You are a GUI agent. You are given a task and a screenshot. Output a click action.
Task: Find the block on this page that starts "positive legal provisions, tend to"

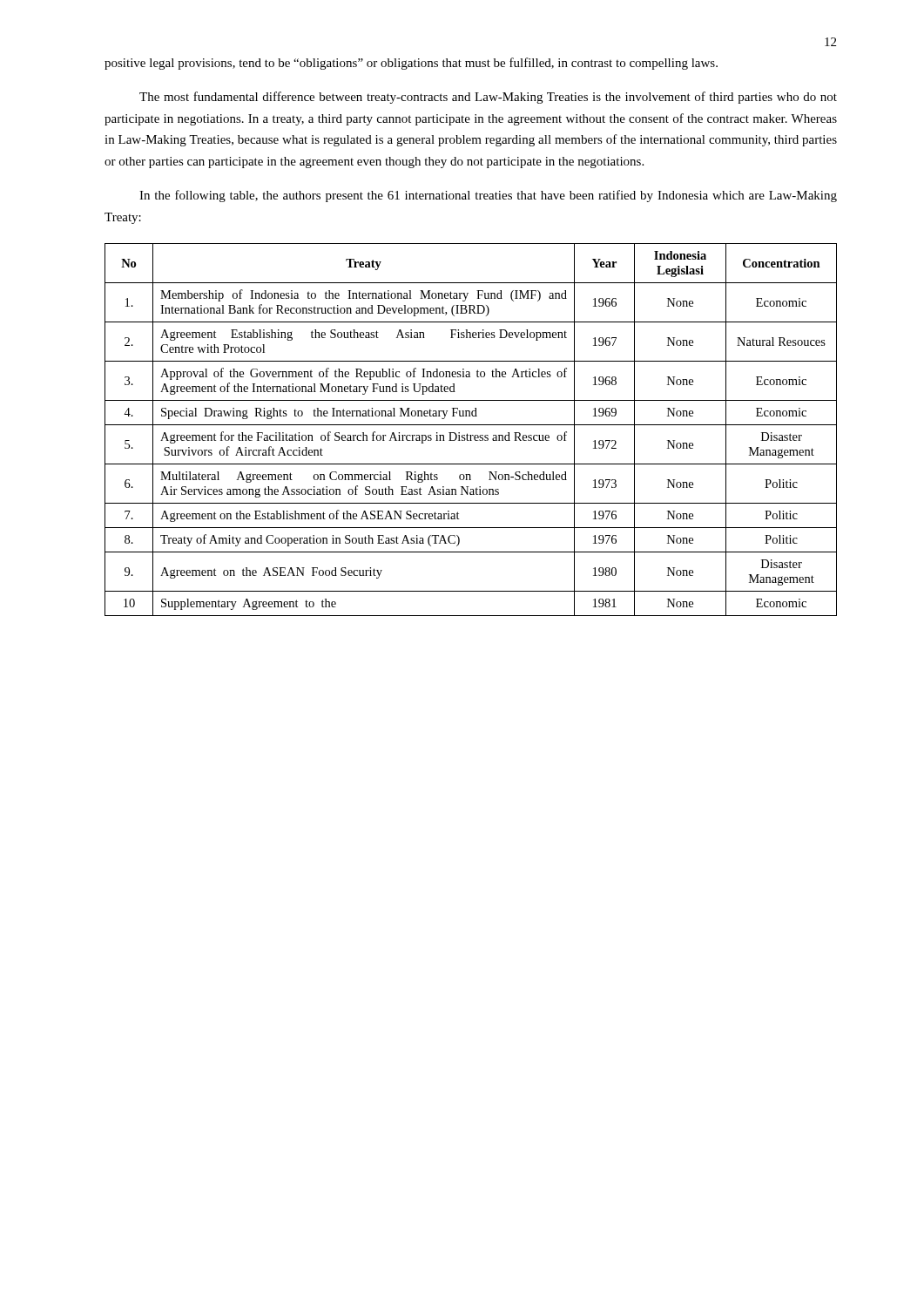click(471, 63)
